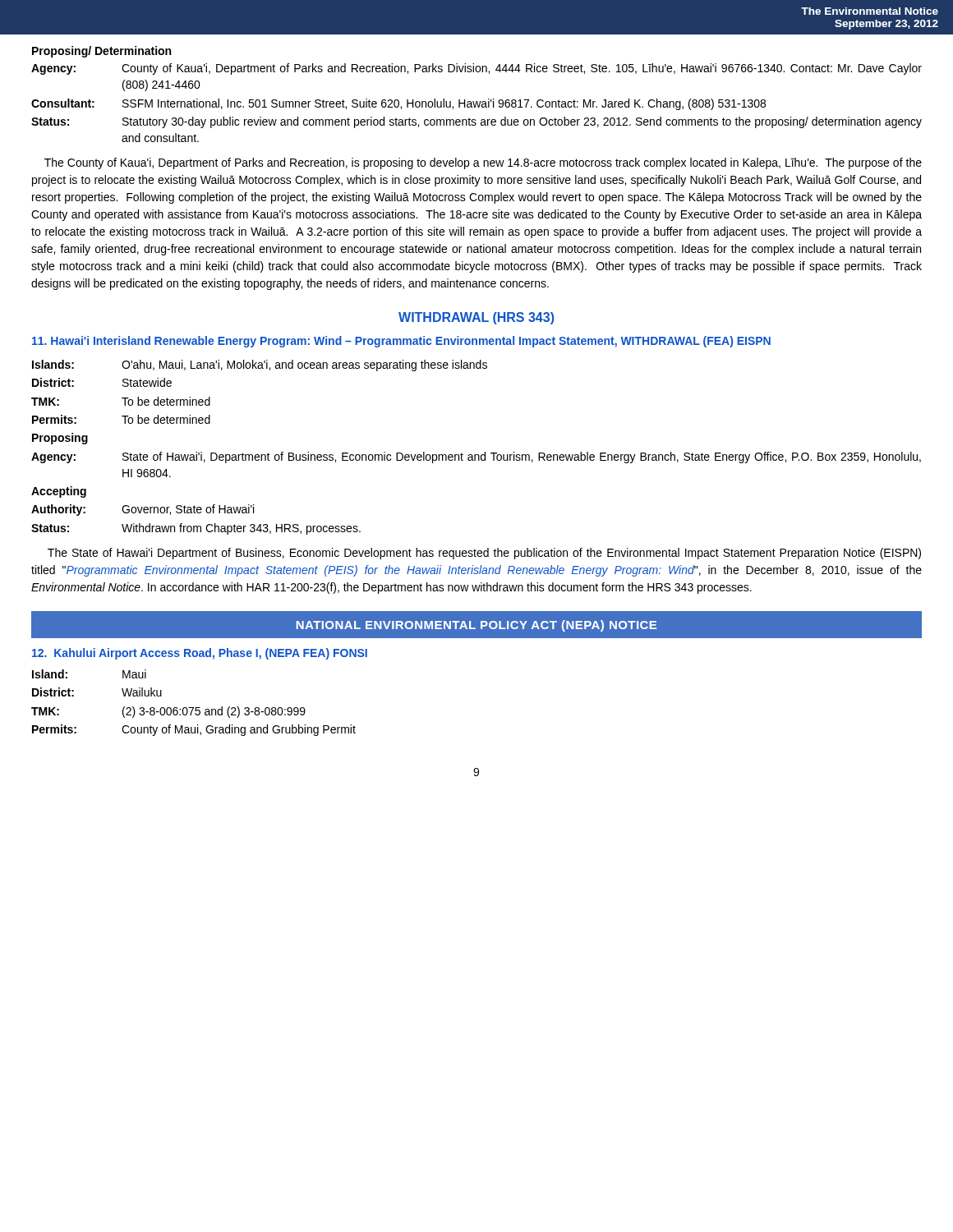Point to the block beginning "Island: Maui District:"
The image size is (953, 1232).
(x=50, y=674)
